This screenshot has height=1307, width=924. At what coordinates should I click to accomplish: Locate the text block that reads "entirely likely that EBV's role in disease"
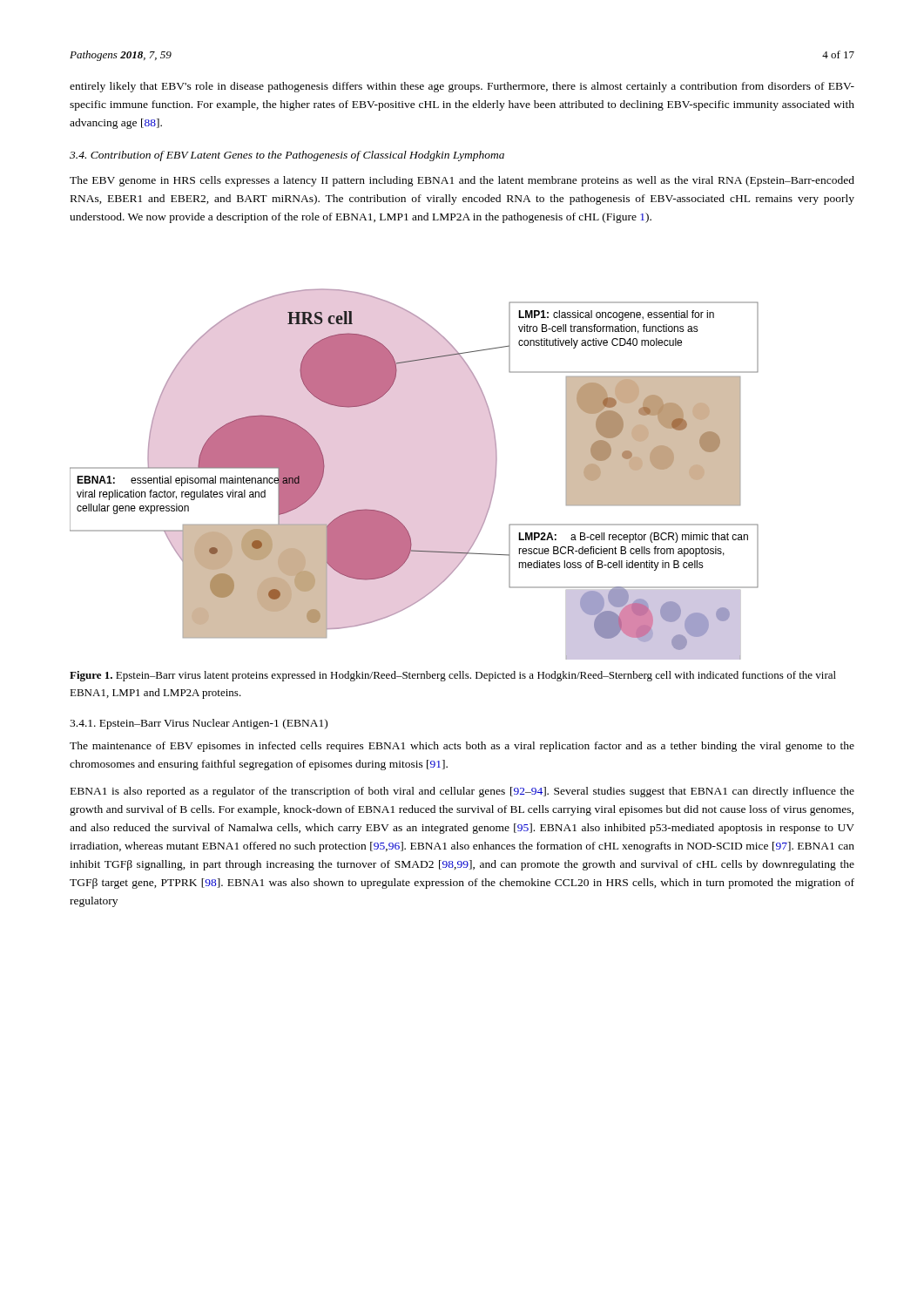tap(462, 104)
